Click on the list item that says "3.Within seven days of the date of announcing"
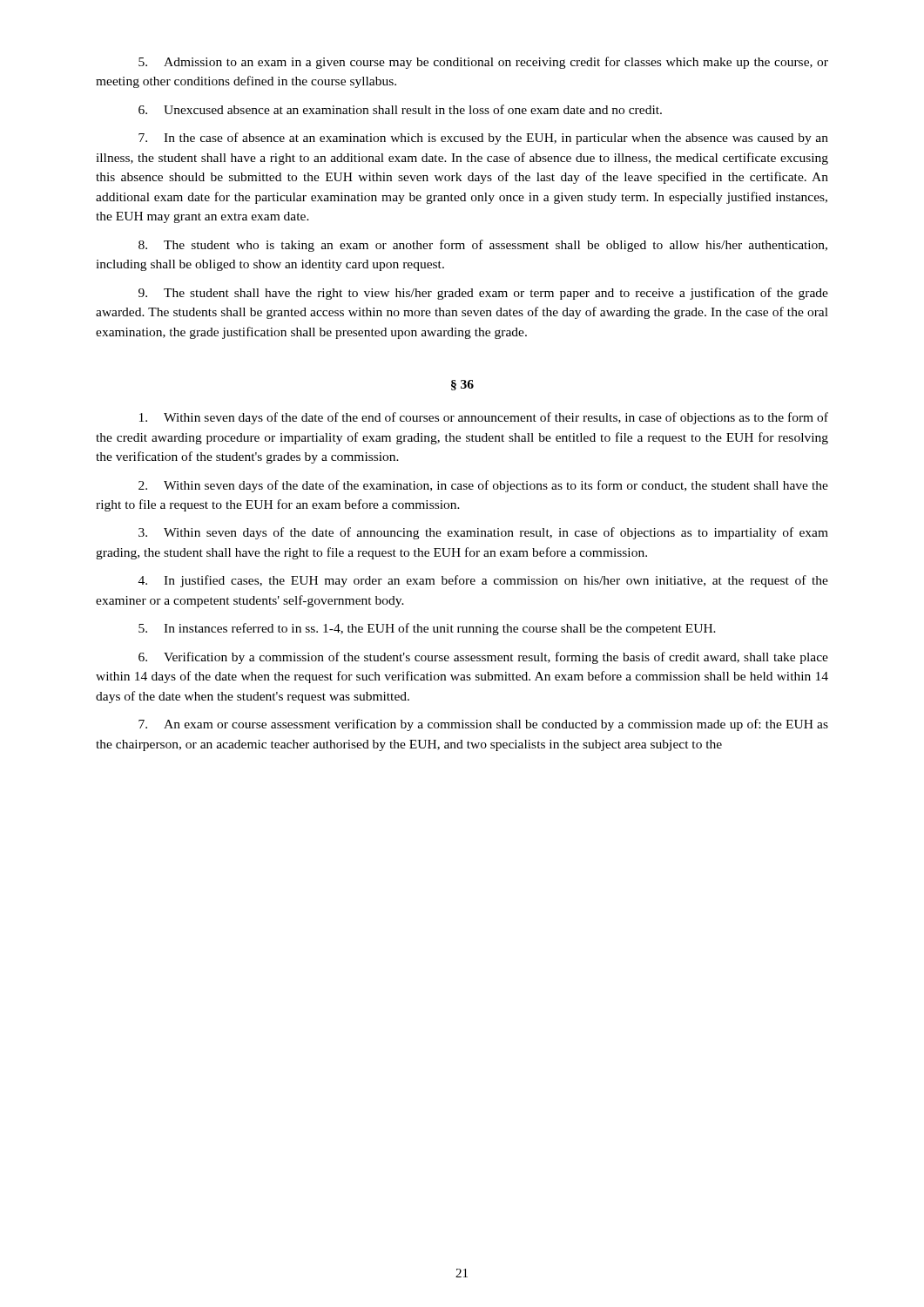Viewport: 924px width, 1307px height. pos(462,541)
